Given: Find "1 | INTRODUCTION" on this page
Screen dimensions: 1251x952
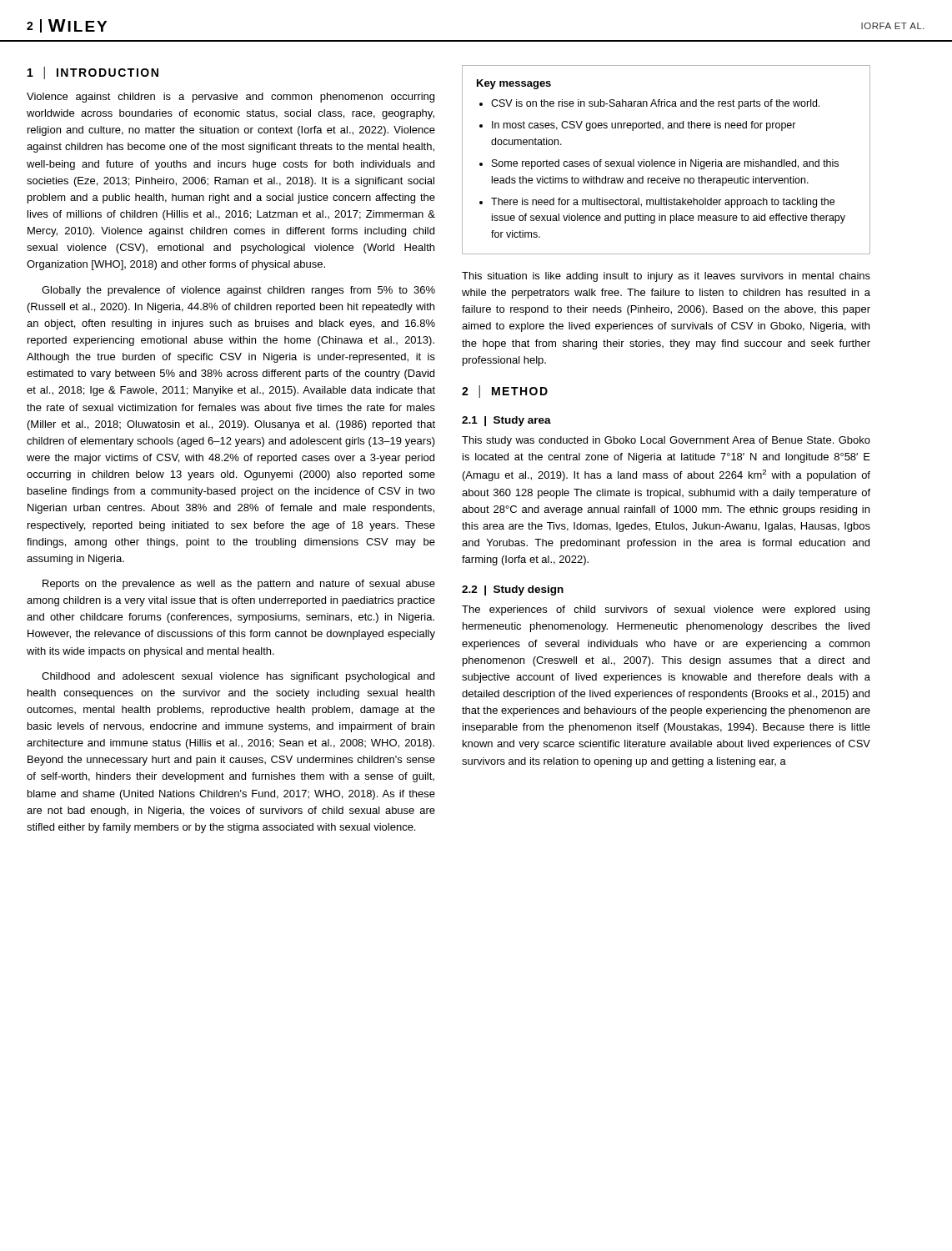Looking at the screenshot, I should (93, 73).
